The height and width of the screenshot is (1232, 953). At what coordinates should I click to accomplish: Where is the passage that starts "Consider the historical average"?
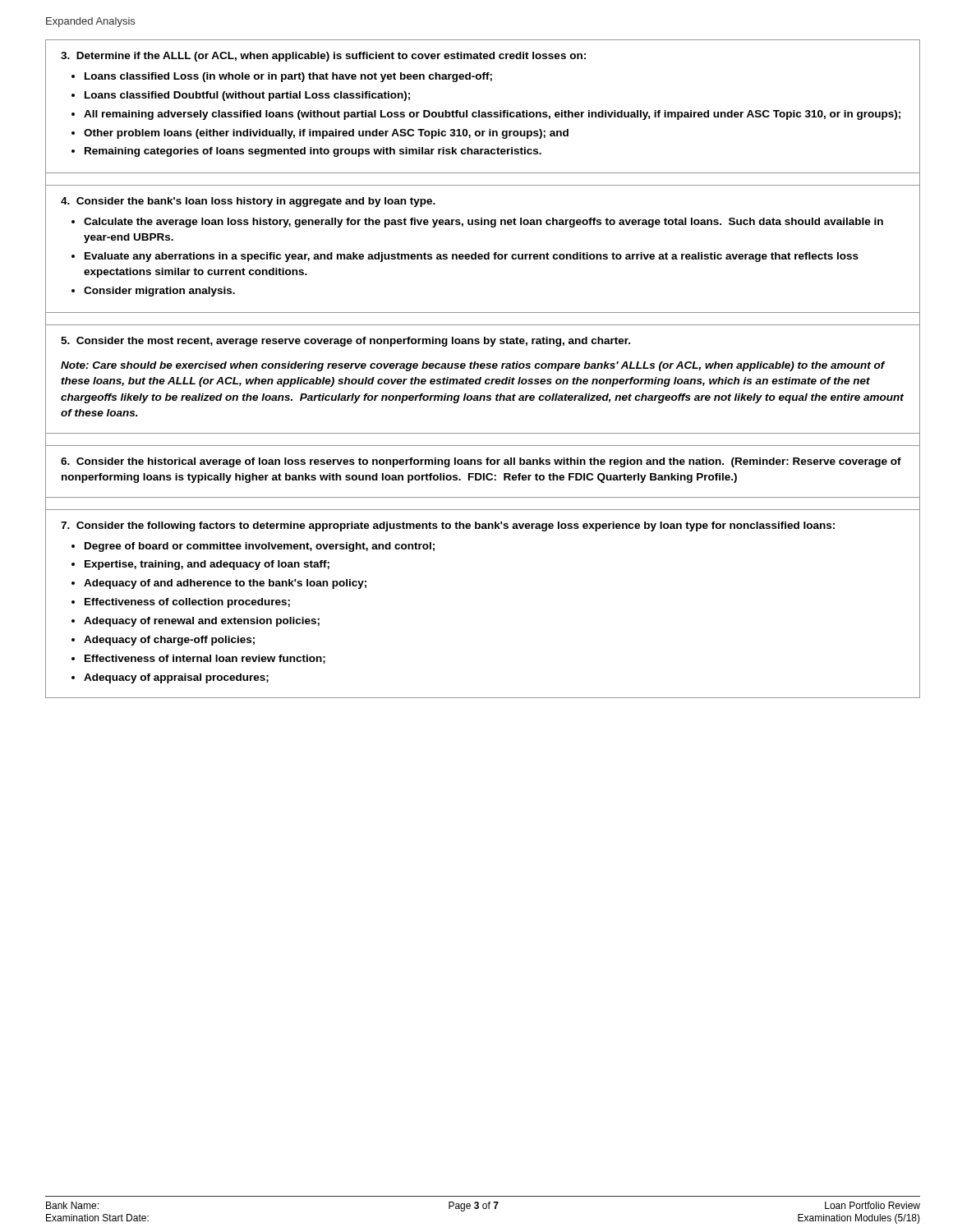(x=483, y=470)
